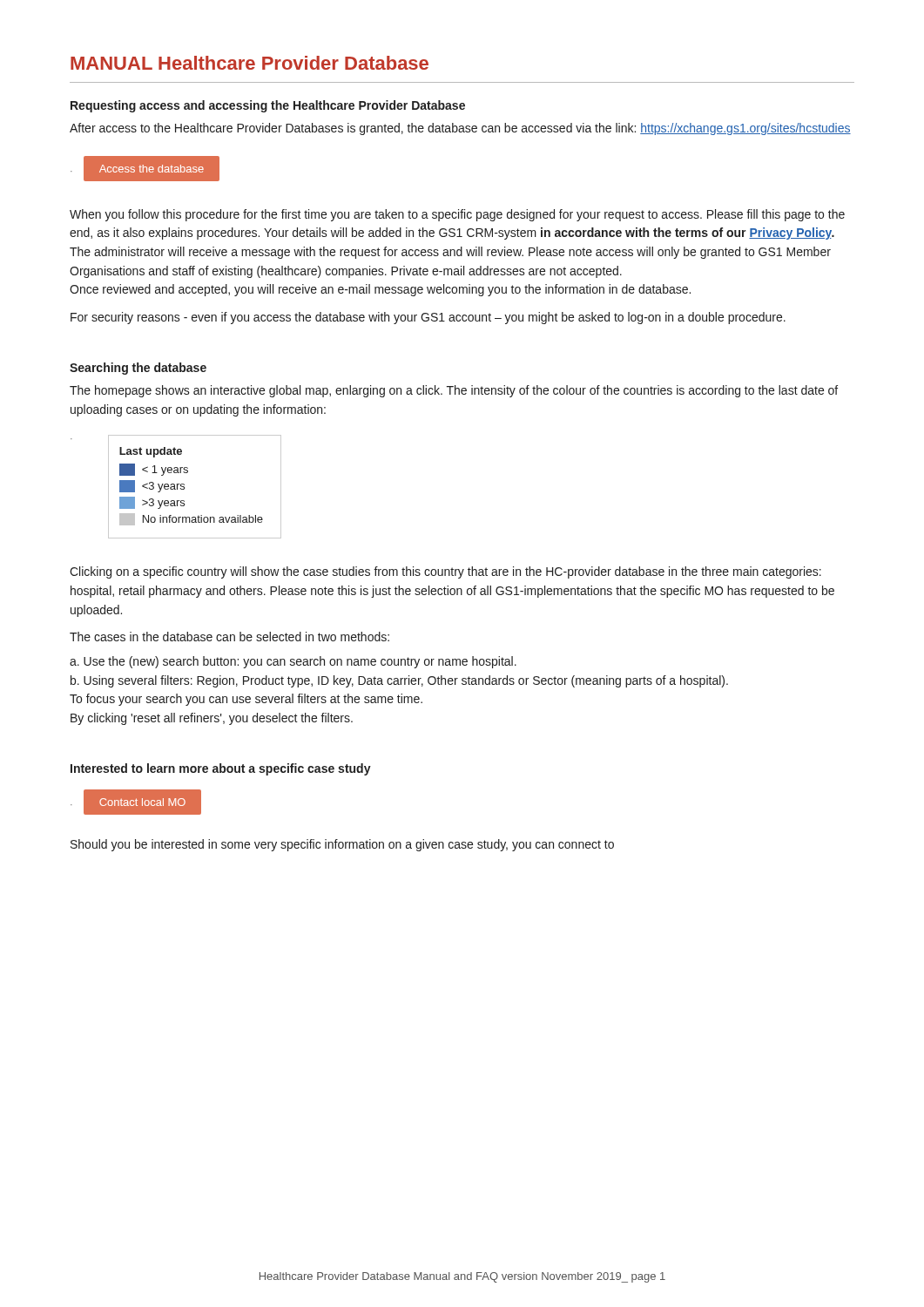Viewport: 924px width, 1307px height.
Task: Find the element starting "After access to"
Action: (x=460, y=128)
